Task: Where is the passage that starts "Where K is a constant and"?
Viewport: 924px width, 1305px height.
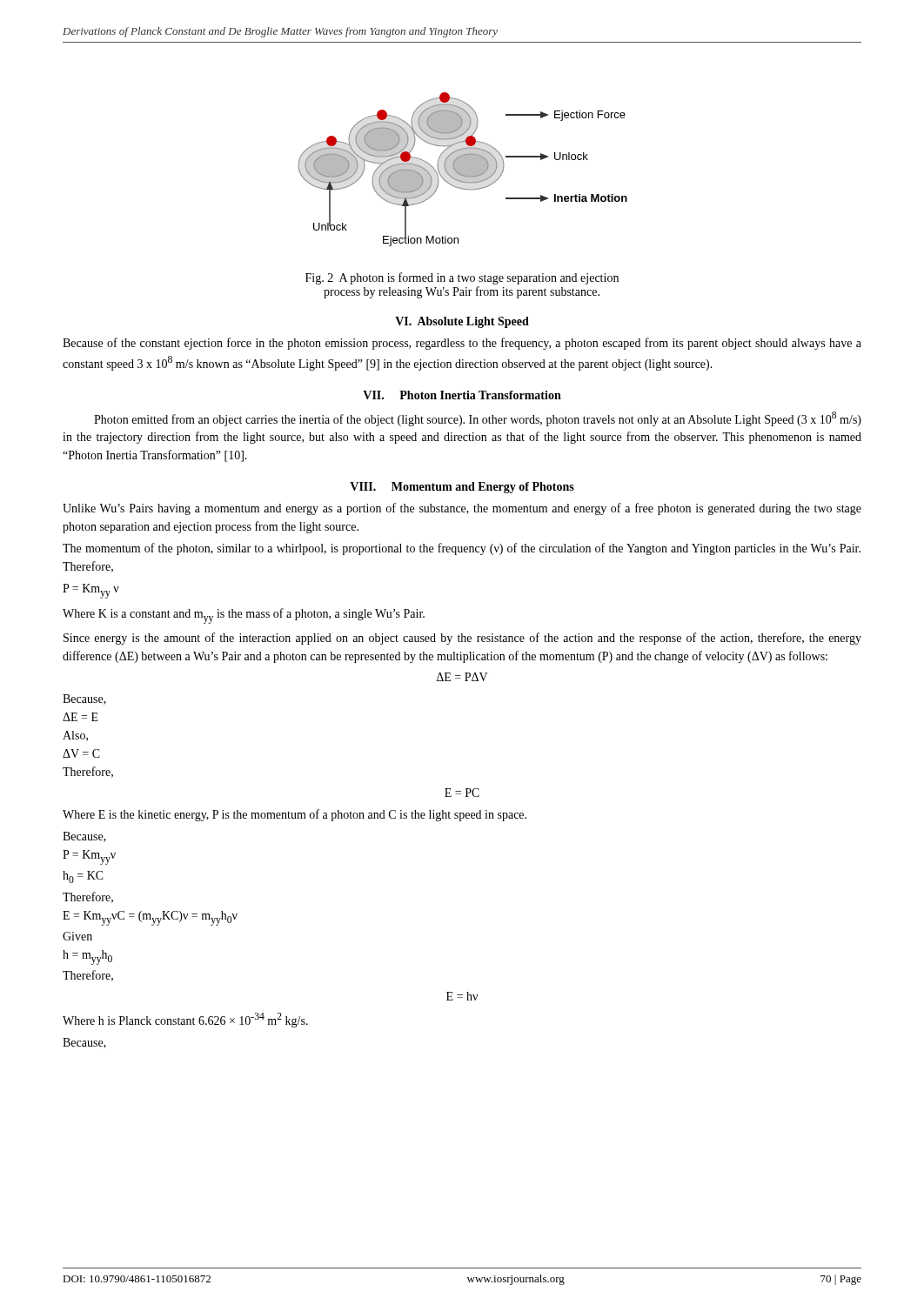Action: (x=244, y=615)
